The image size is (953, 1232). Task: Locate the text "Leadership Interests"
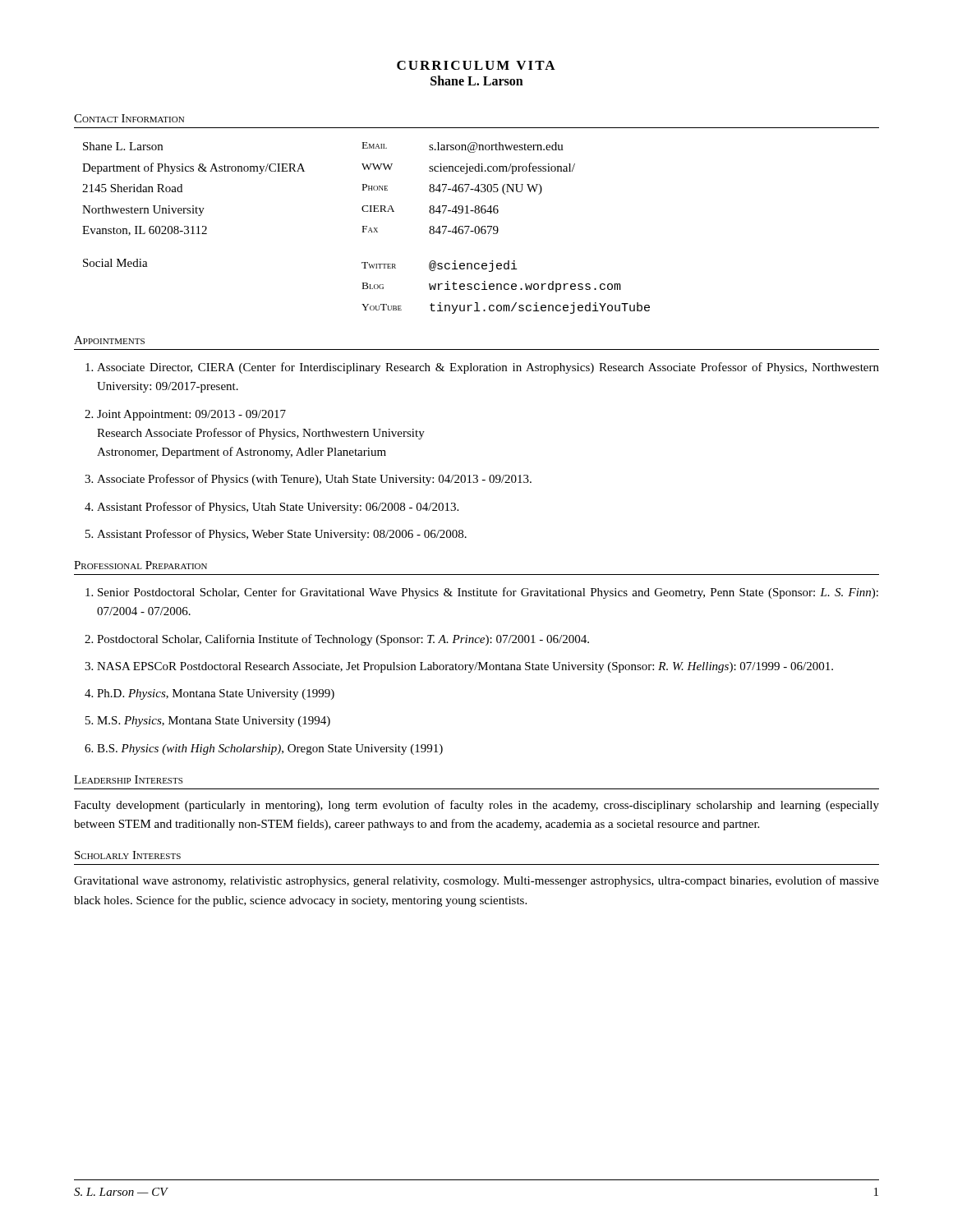click(129, 779)
